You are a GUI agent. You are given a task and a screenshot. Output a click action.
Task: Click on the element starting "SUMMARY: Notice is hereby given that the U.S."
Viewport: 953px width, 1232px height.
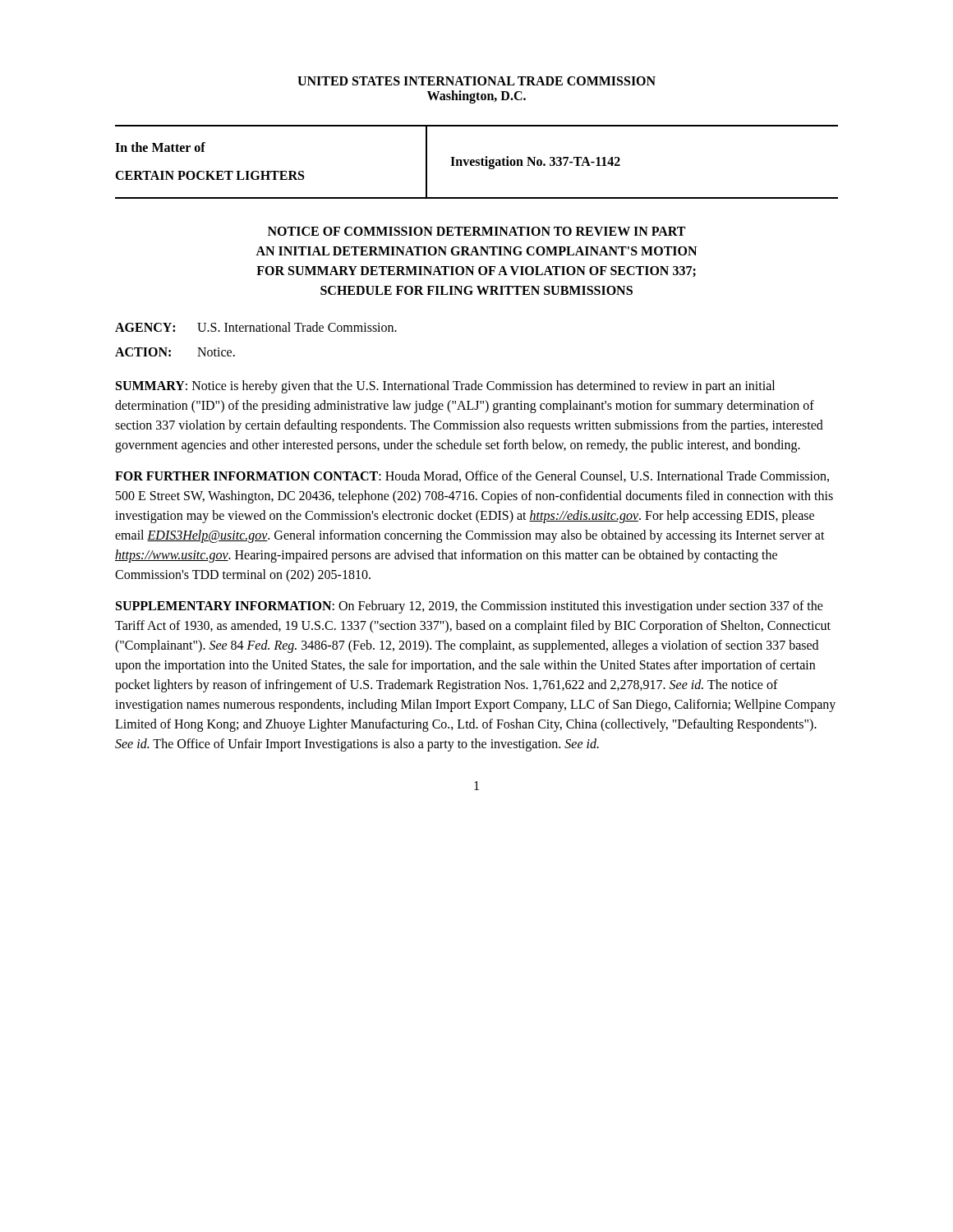pos(476,416)
